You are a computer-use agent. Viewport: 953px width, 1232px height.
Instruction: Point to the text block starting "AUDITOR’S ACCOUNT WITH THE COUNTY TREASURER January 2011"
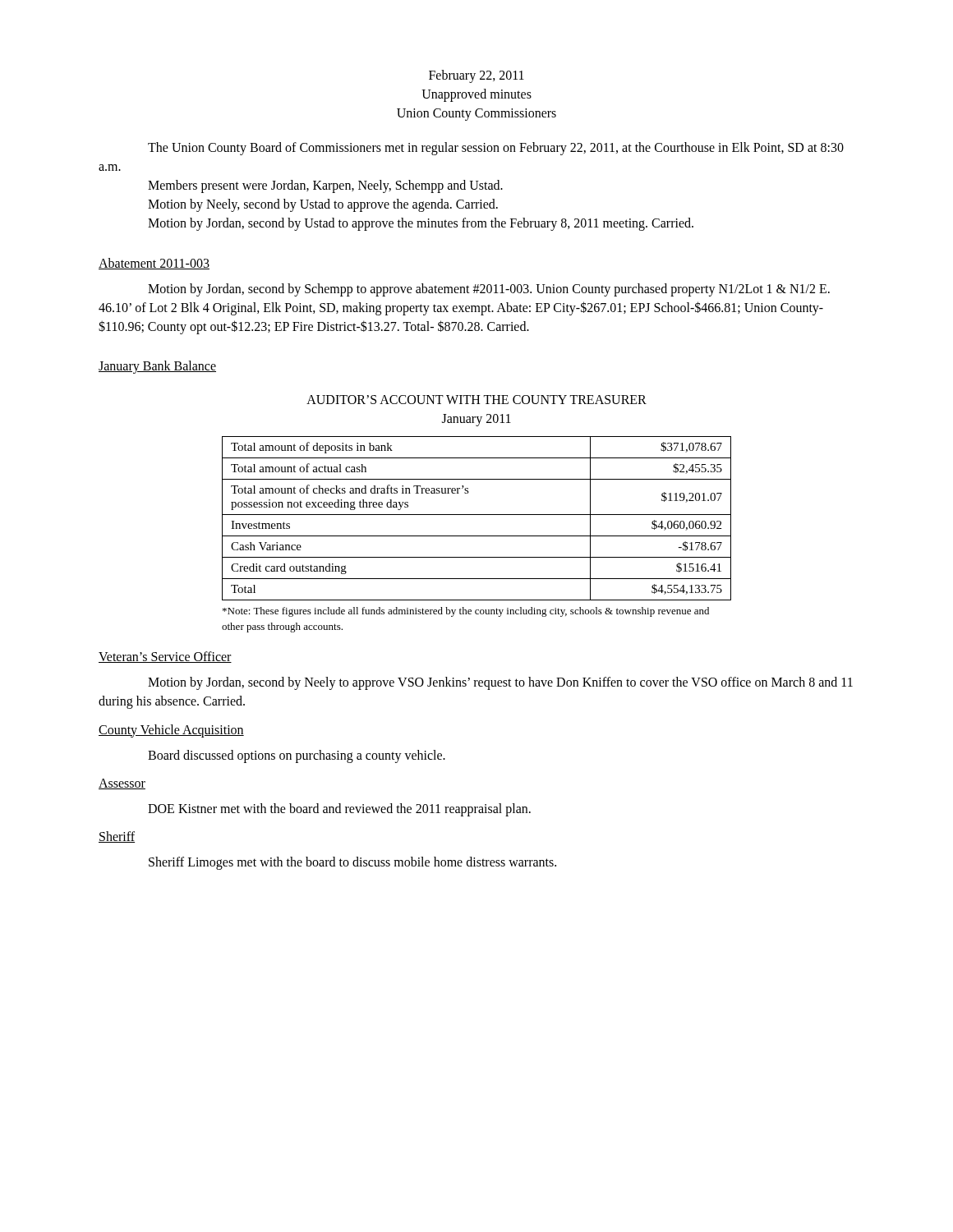pyautogui.click(x=476, y=409)
